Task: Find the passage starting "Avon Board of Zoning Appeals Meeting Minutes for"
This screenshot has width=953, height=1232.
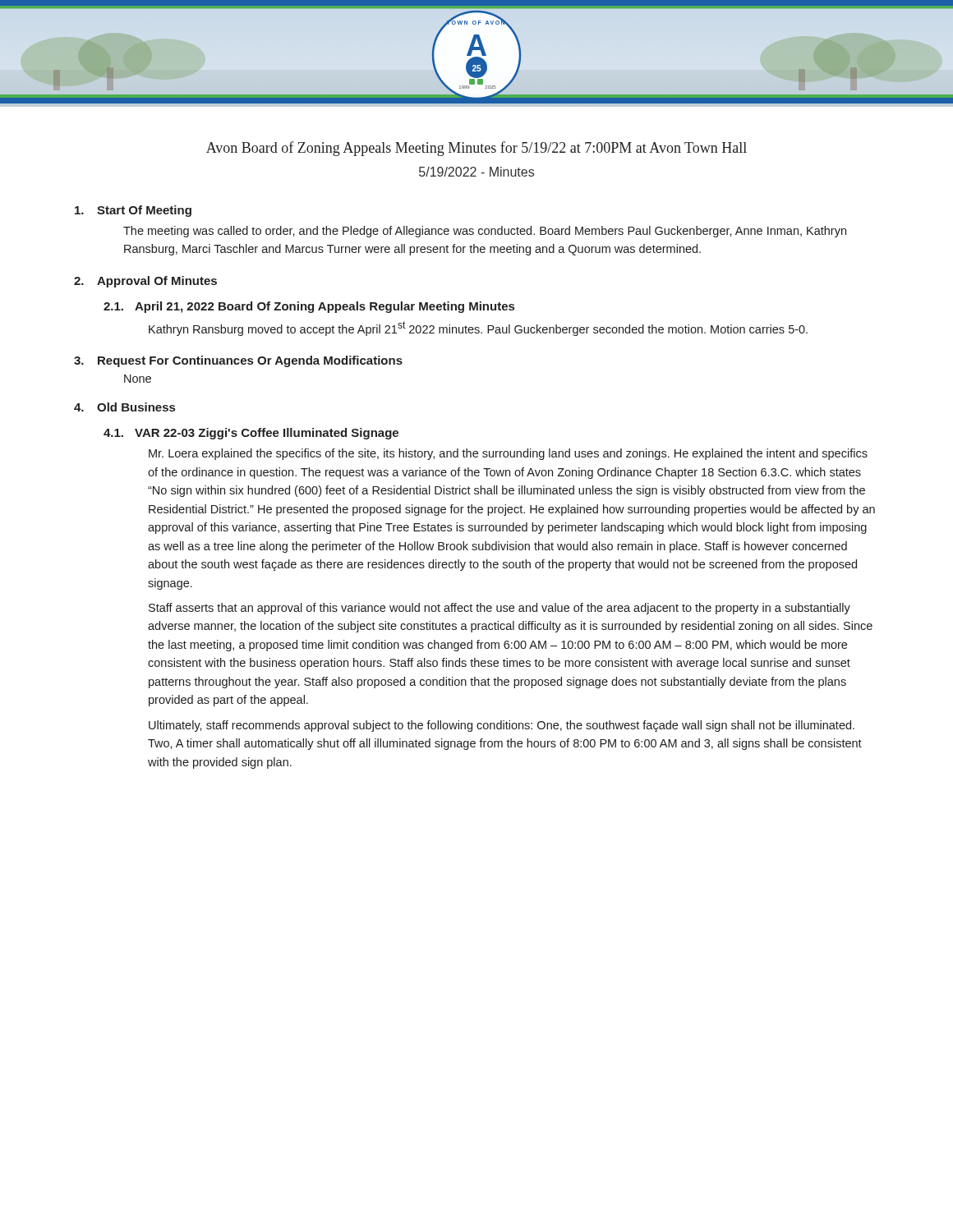Action: [476, 148]
